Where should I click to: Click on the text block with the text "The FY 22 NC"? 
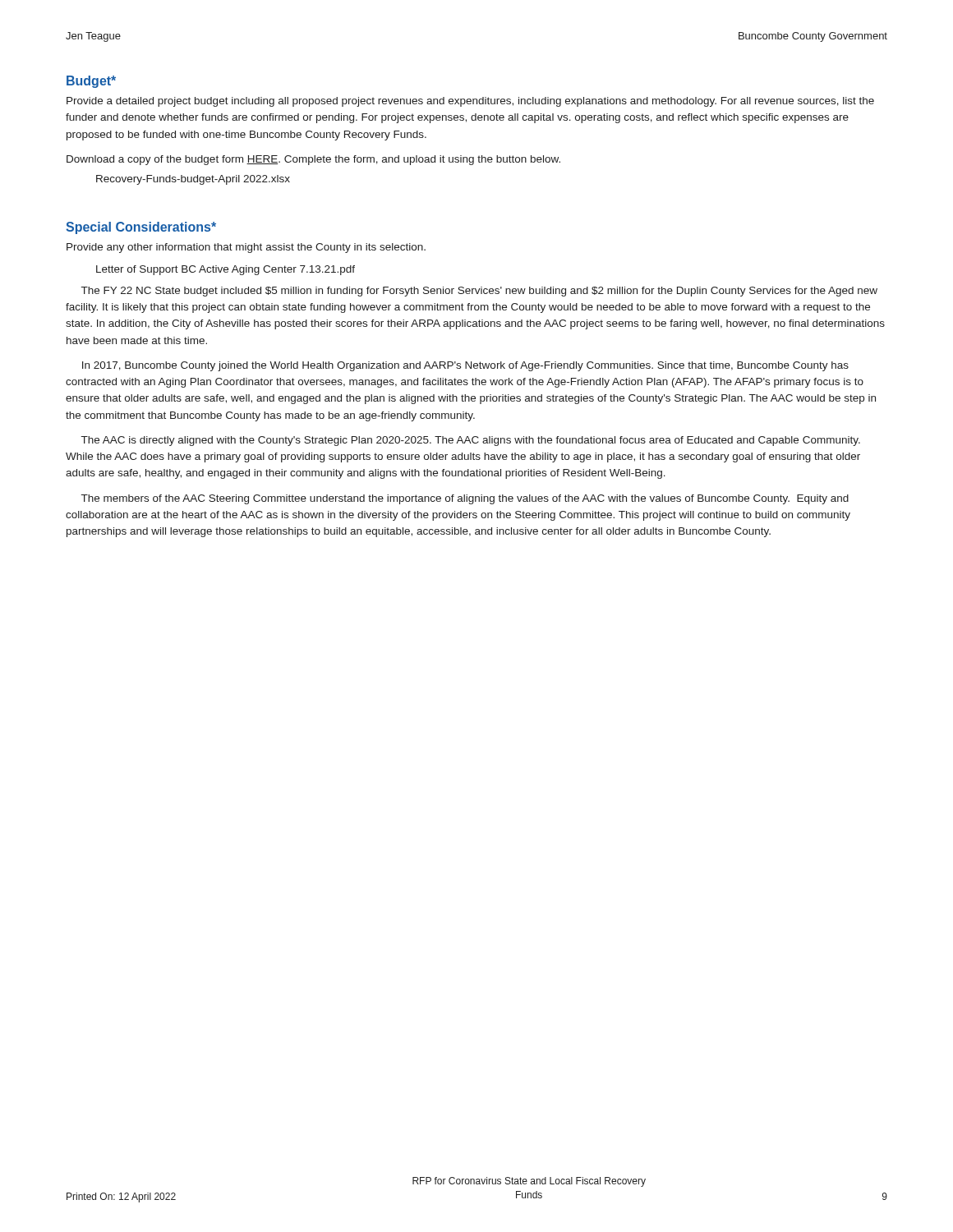click(475, 315)
